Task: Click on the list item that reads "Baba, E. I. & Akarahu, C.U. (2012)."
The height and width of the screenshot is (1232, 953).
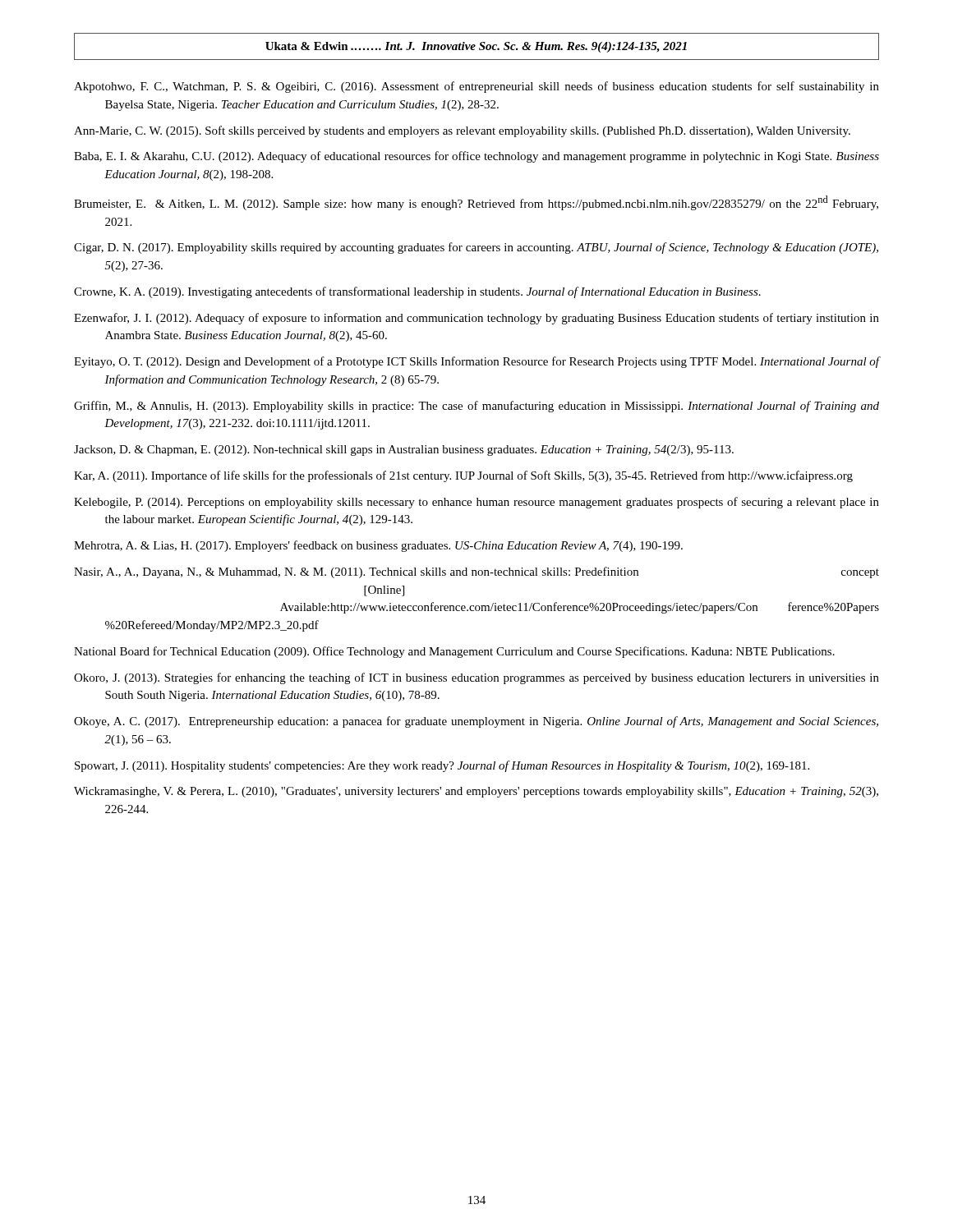Action: tap(476, 165)
